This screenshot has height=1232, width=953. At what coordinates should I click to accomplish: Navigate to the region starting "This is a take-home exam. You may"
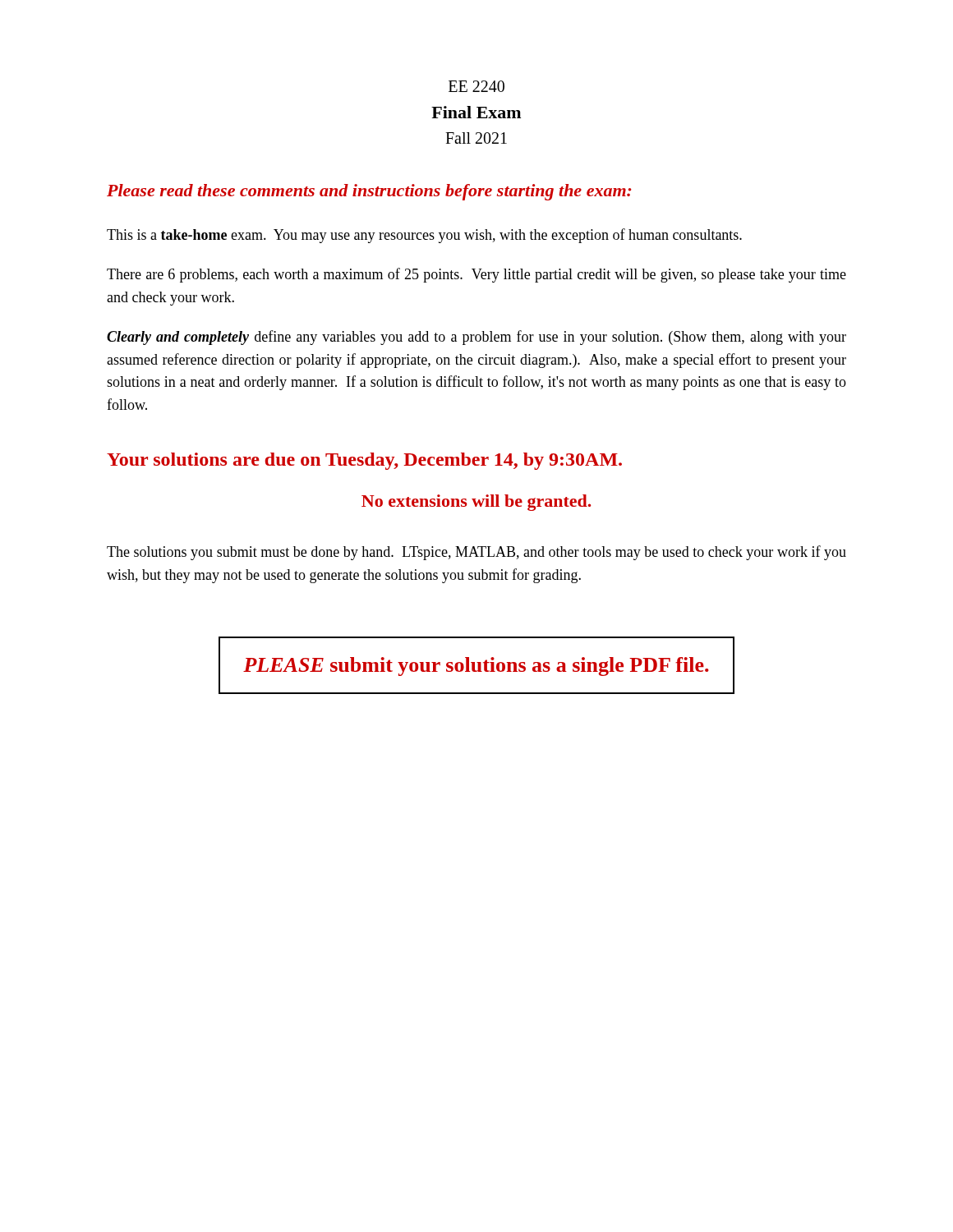[x=425, y=235]
